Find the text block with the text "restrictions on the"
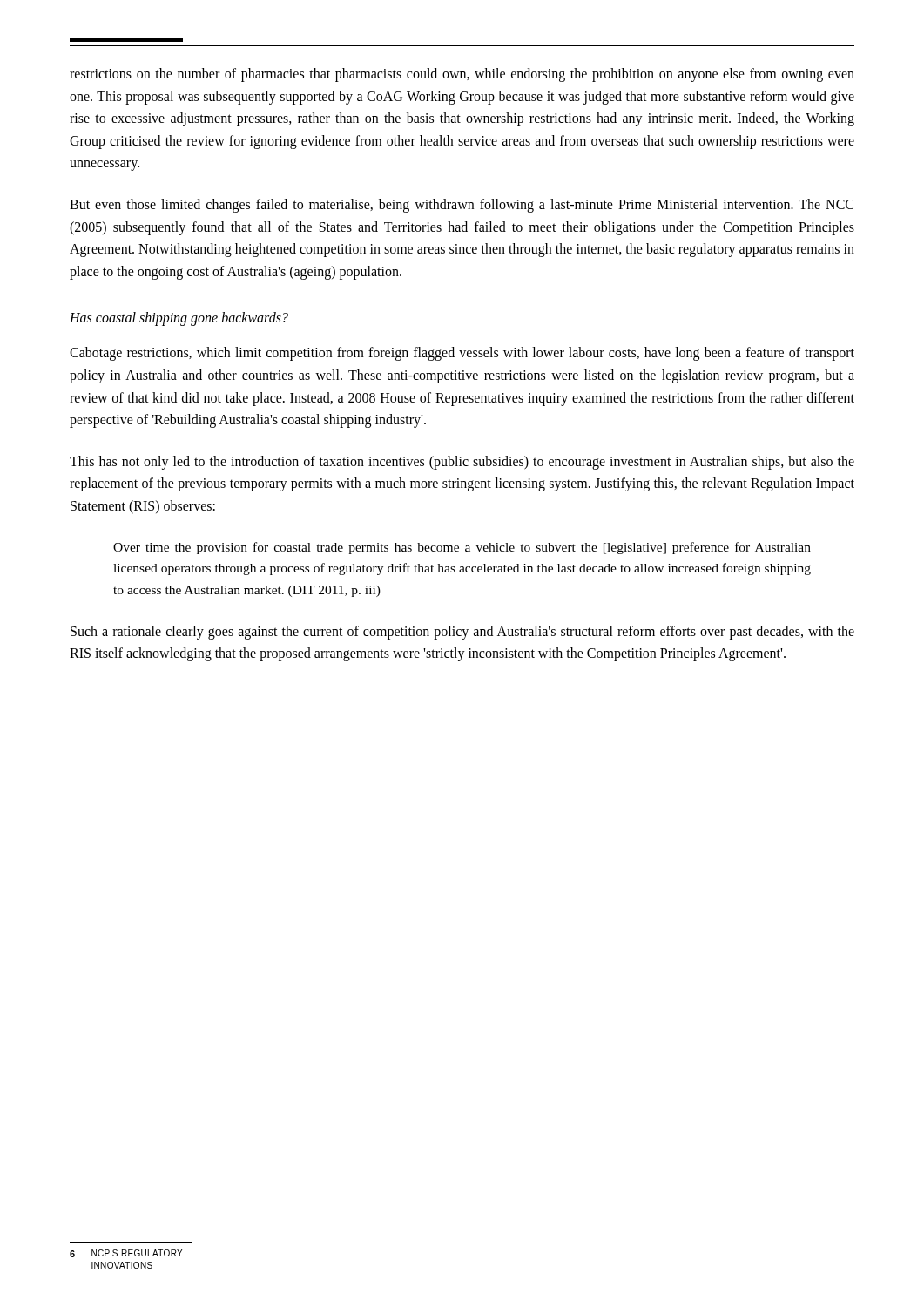 pos(462,118)
